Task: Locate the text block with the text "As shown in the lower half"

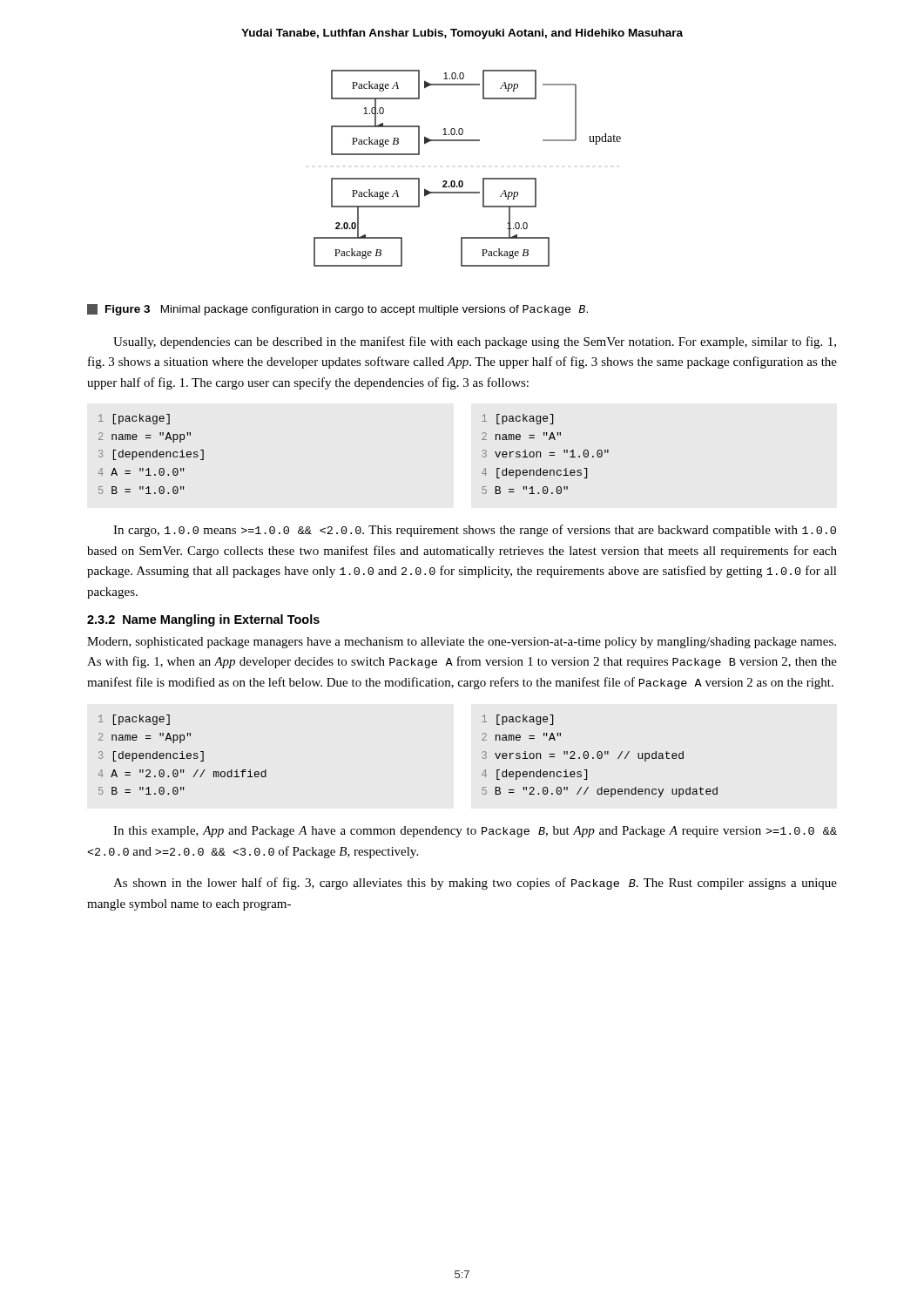Action: 462,893
